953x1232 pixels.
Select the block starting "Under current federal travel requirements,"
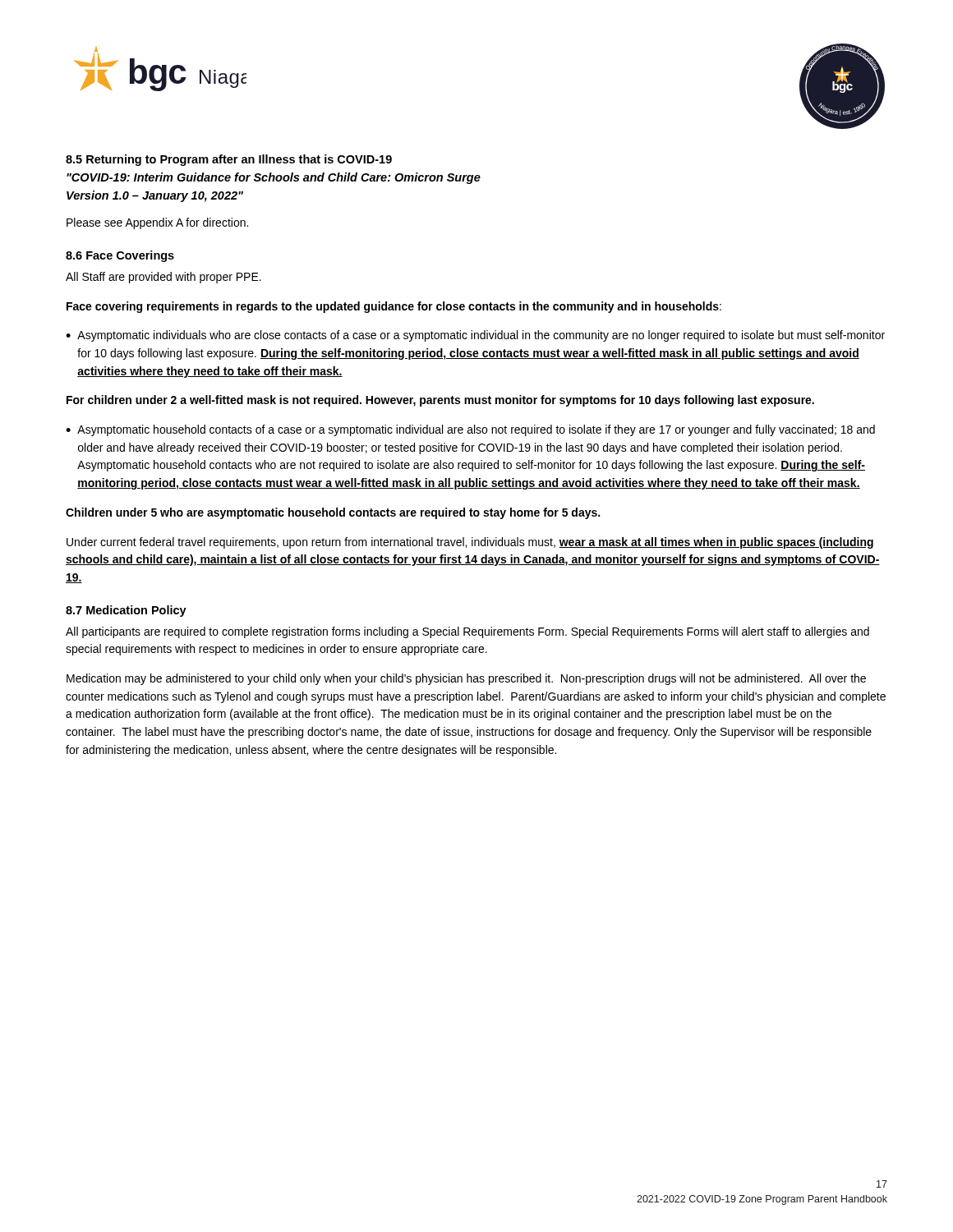pos(473,559)
